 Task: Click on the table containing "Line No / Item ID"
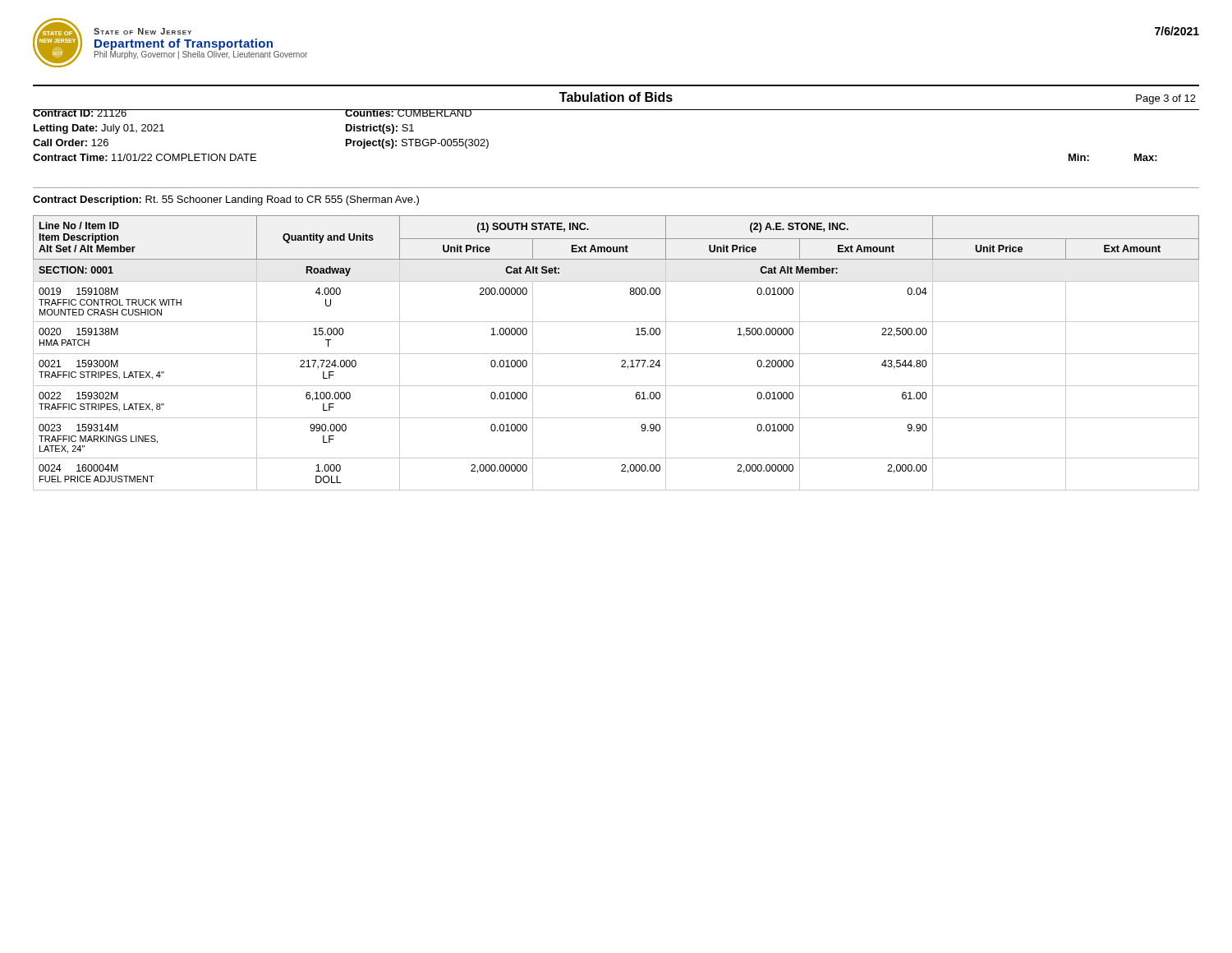(x=616, y=353)
